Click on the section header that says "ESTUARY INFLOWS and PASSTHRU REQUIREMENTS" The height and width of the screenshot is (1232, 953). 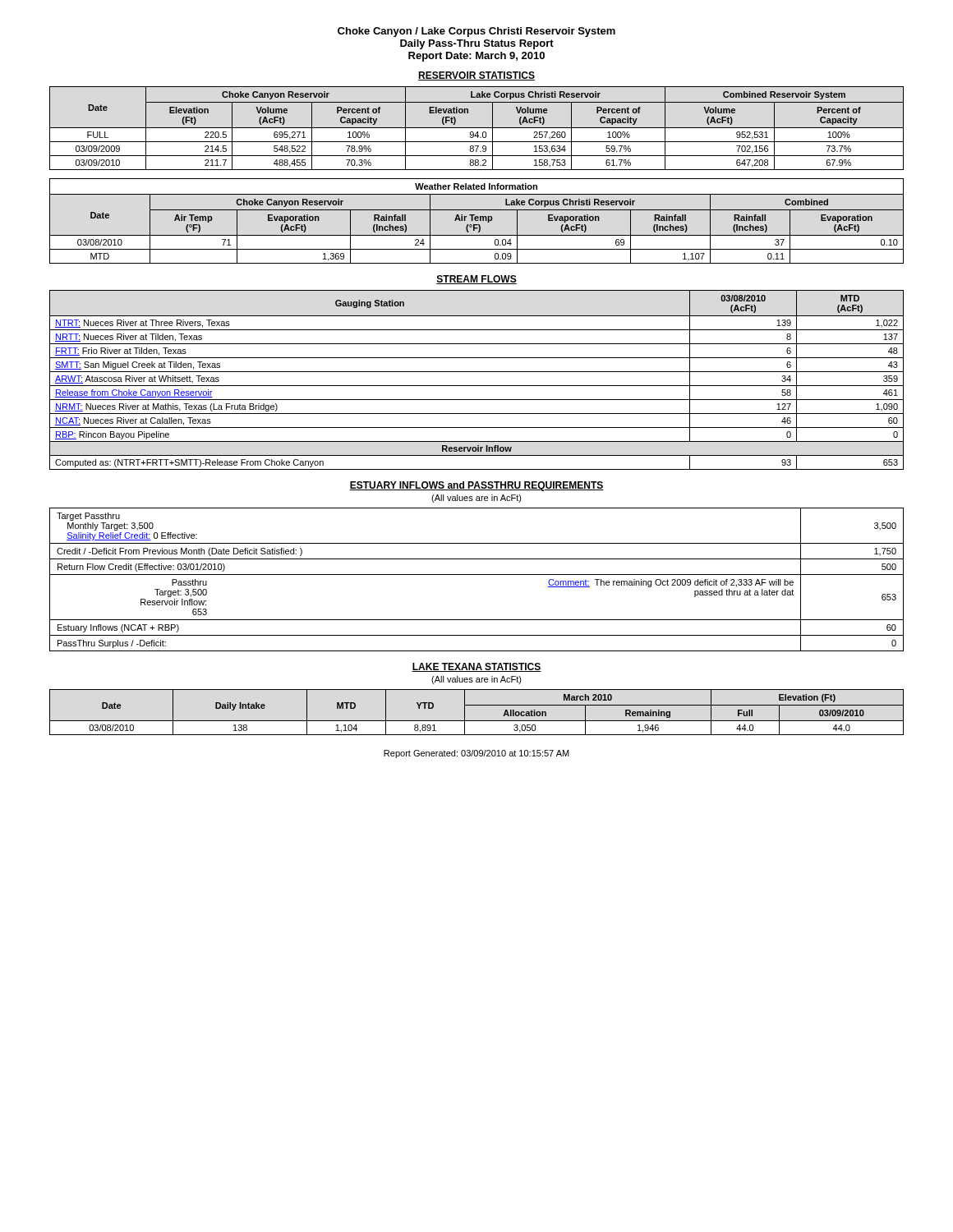tap(476, 485)
